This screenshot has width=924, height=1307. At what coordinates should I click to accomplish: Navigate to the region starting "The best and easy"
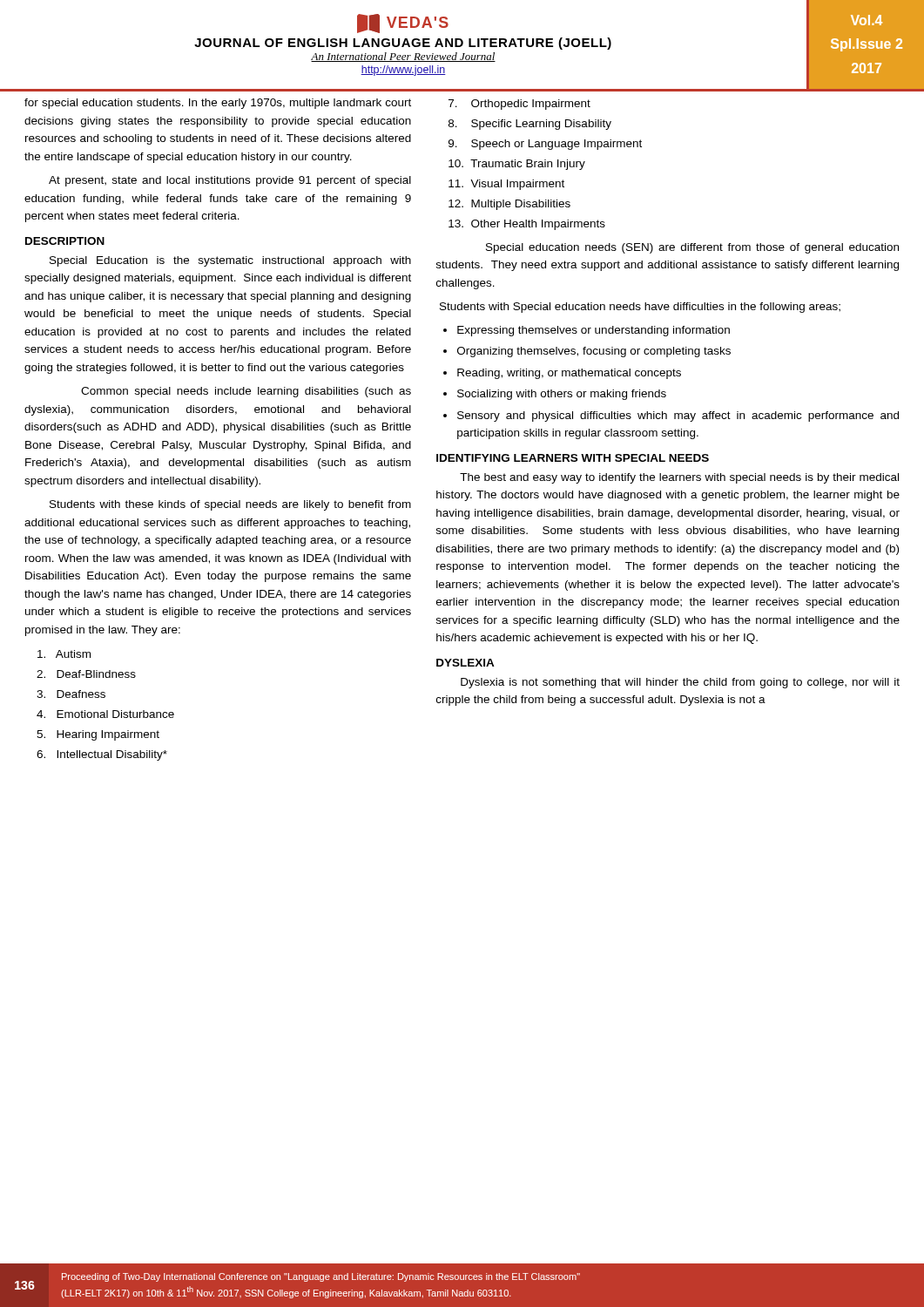[668, 557]
